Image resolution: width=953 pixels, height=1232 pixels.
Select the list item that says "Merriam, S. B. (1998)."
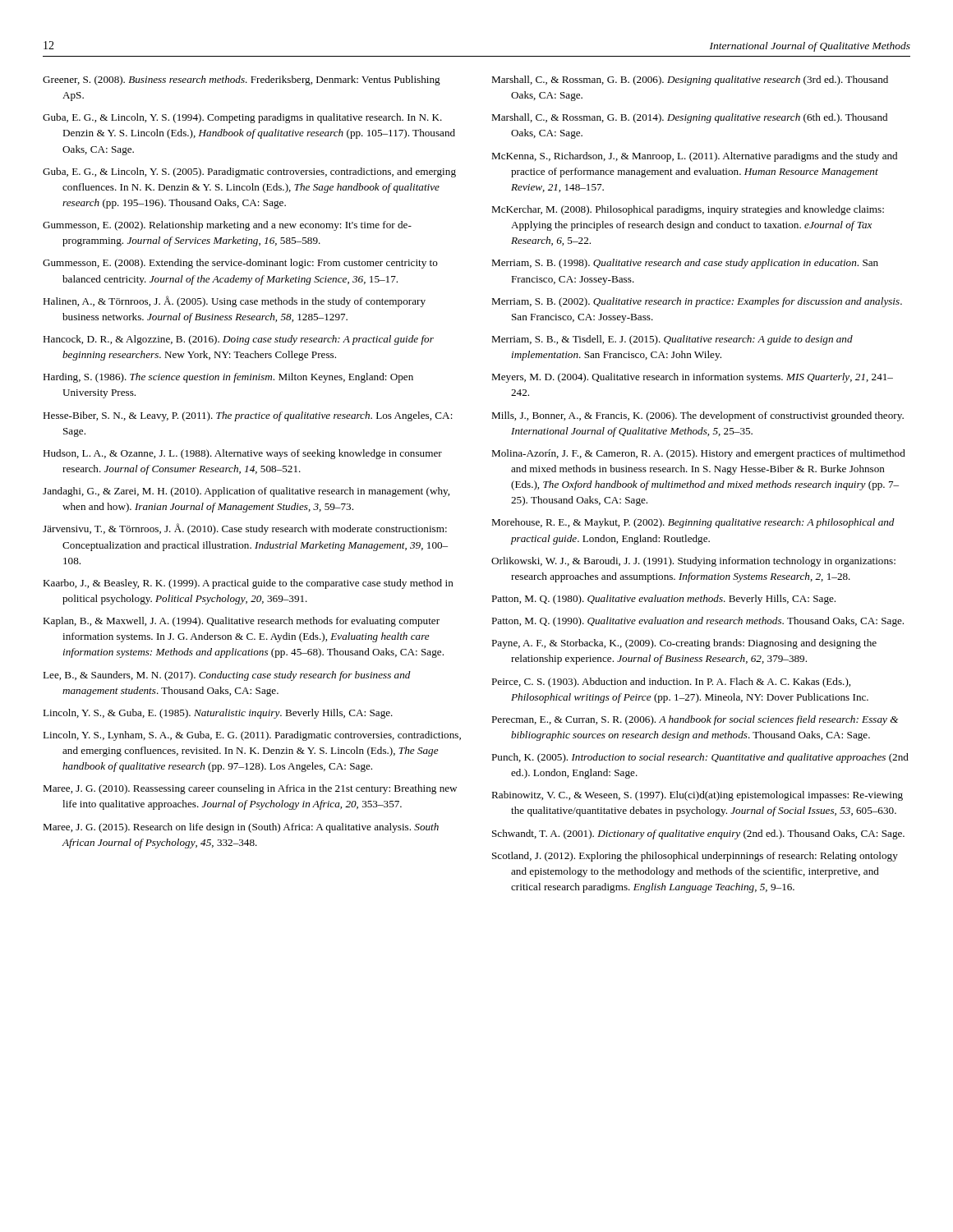point(685,271)
